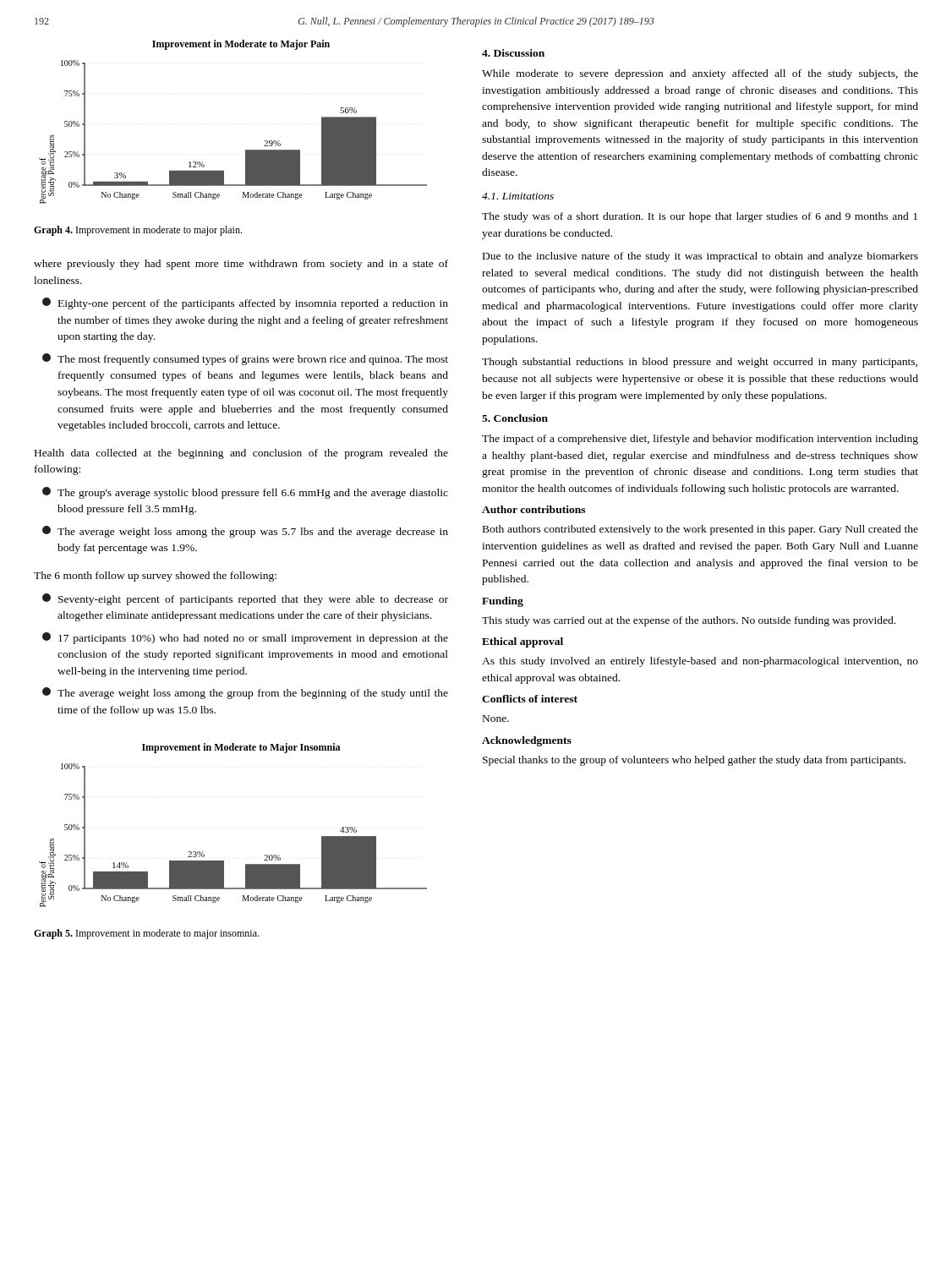Find the element starting "4. Discussion"
This screenshot has width=952, height=1268.
513,53
